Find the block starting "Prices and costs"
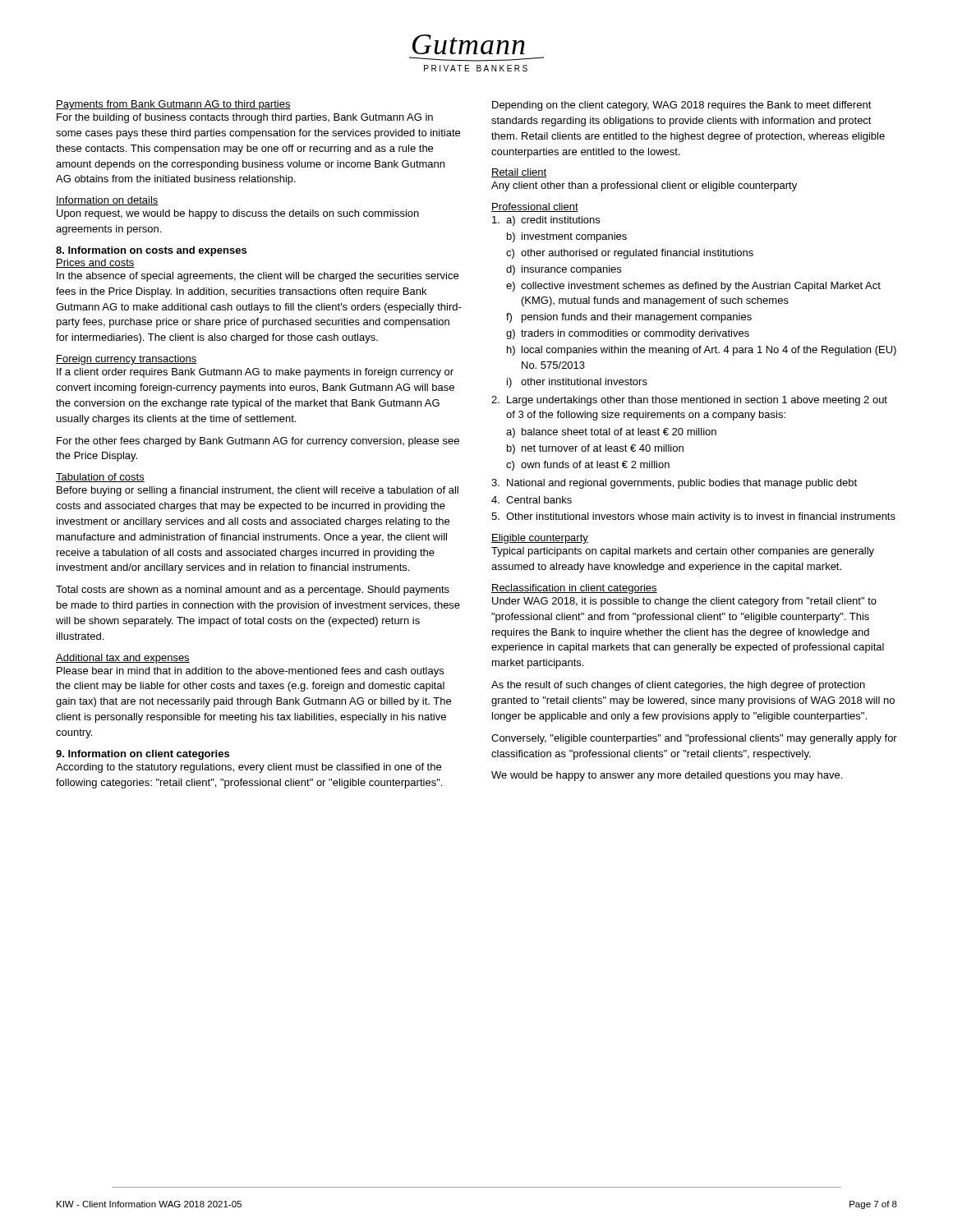 tap(95, 262)
